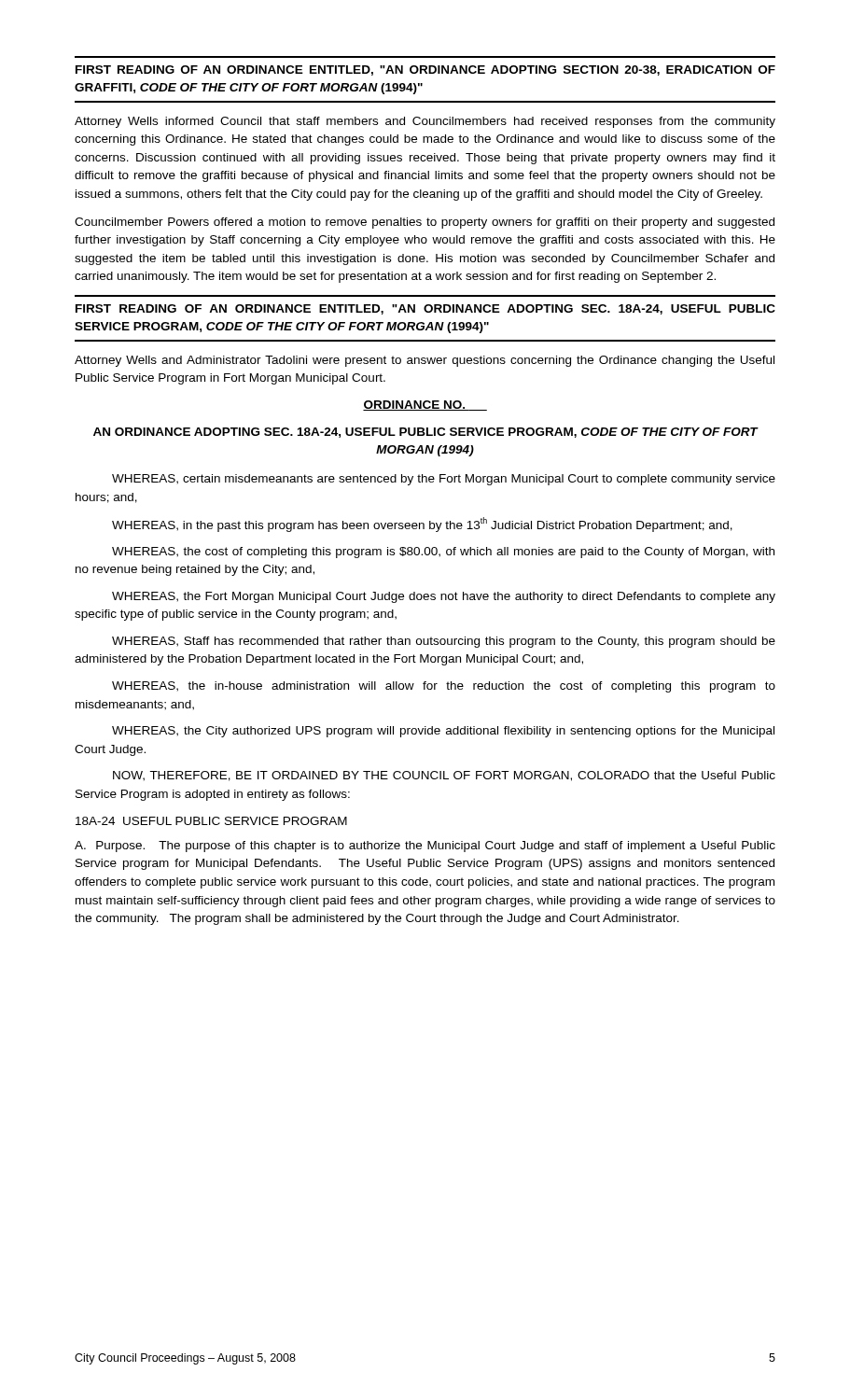Where is the section header that starts "AN ORDINANCE ADOPTING SEC."?
850x1400 pixels.
click(425, 440)
